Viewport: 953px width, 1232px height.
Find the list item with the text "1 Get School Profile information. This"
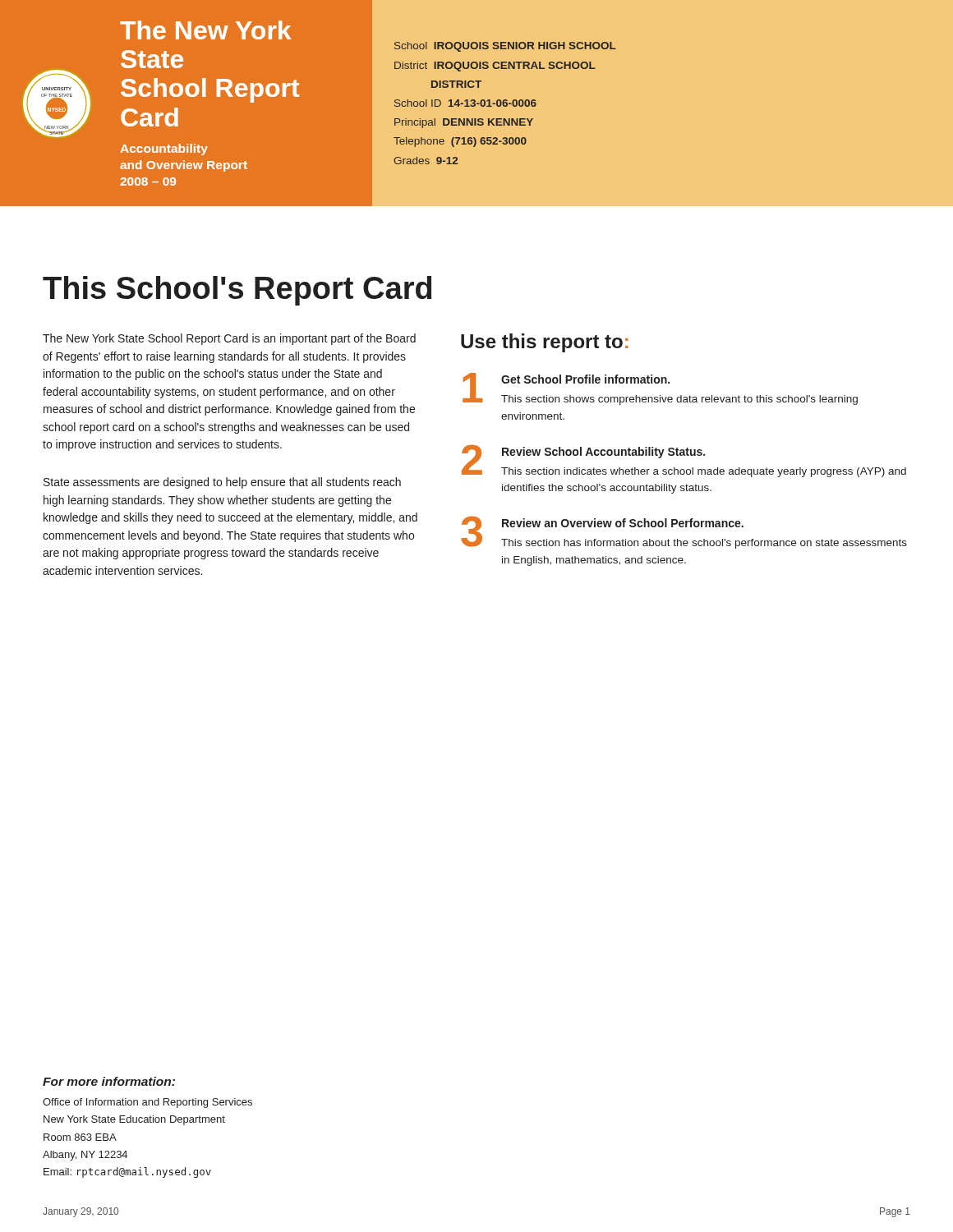pos(685,398)
